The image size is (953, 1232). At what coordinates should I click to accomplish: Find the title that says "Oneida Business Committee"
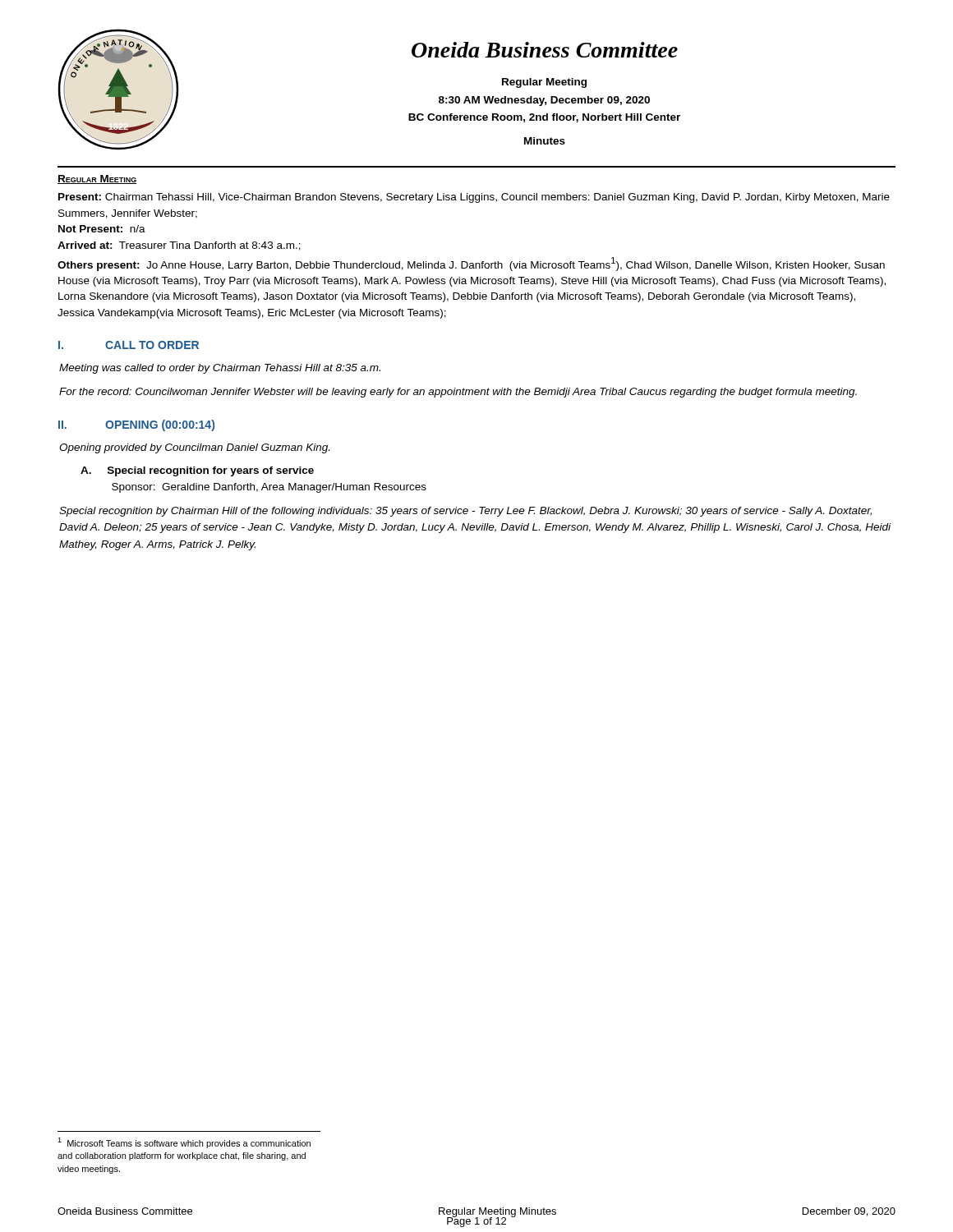[x=544, y=50]
